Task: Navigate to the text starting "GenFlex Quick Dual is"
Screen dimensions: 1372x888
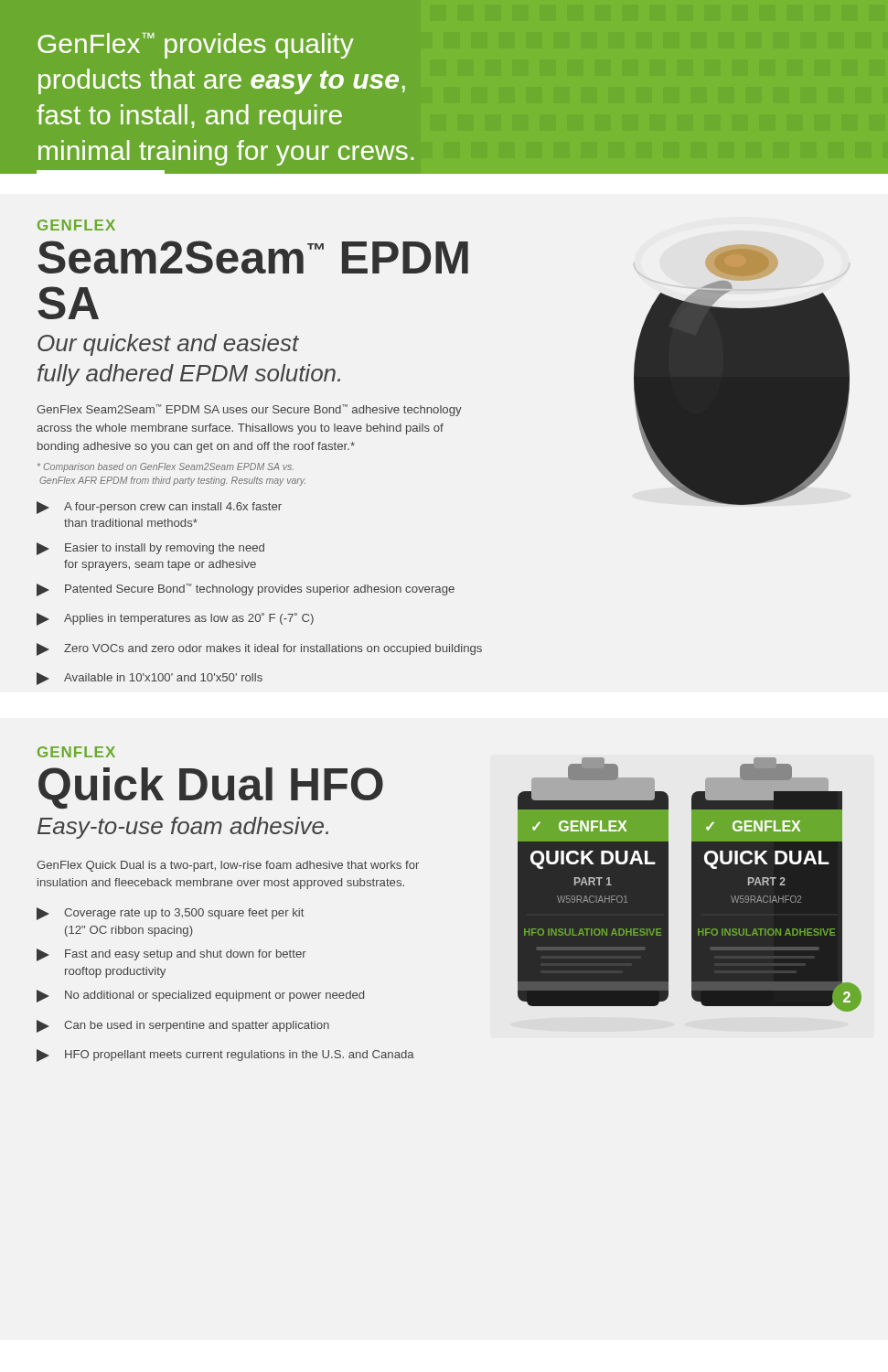Action: click(x=228, y=873)
